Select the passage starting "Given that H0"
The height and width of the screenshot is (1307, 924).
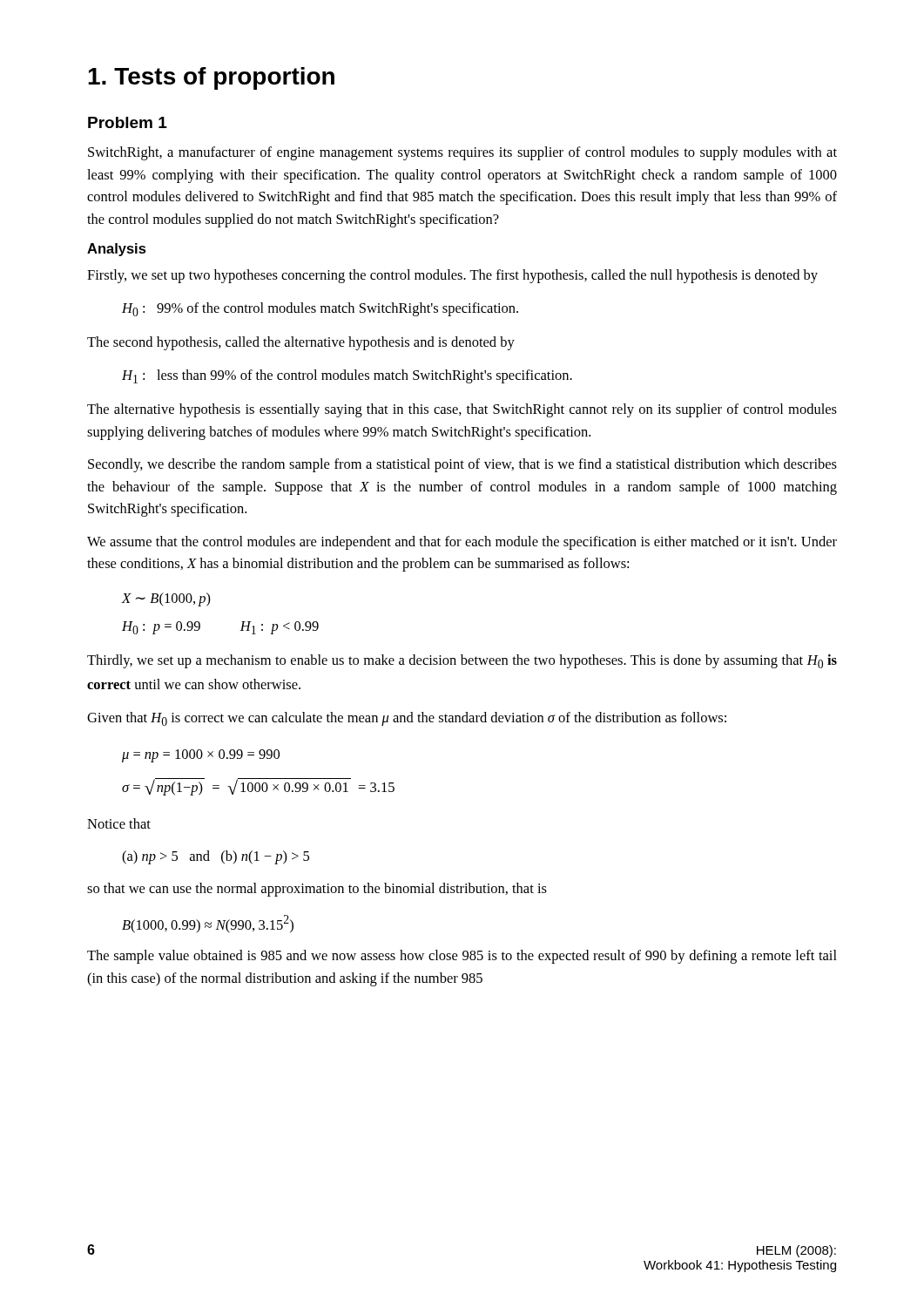[462, 719]
